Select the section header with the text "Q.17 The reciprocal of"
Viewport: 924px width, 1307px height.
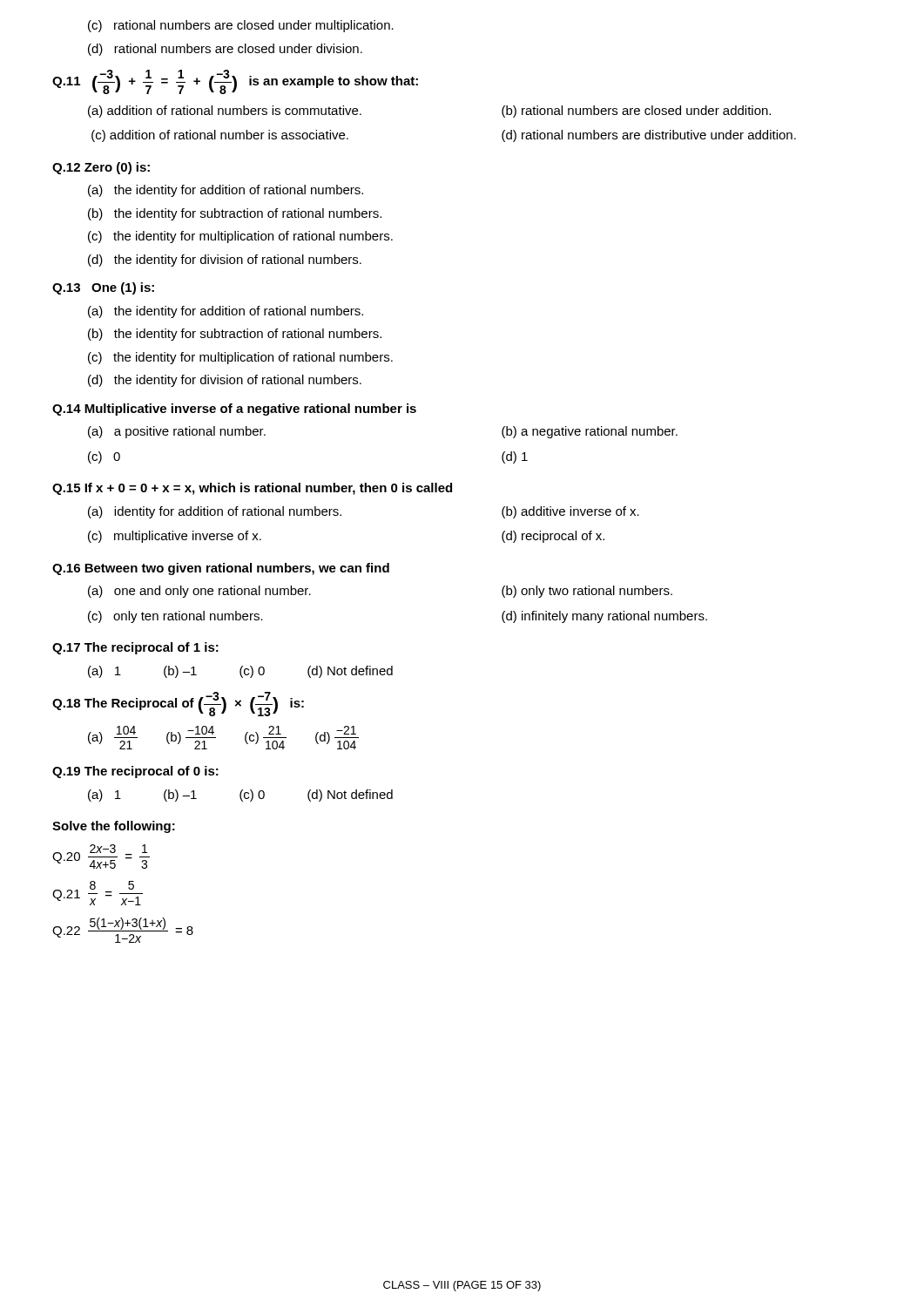136,647
